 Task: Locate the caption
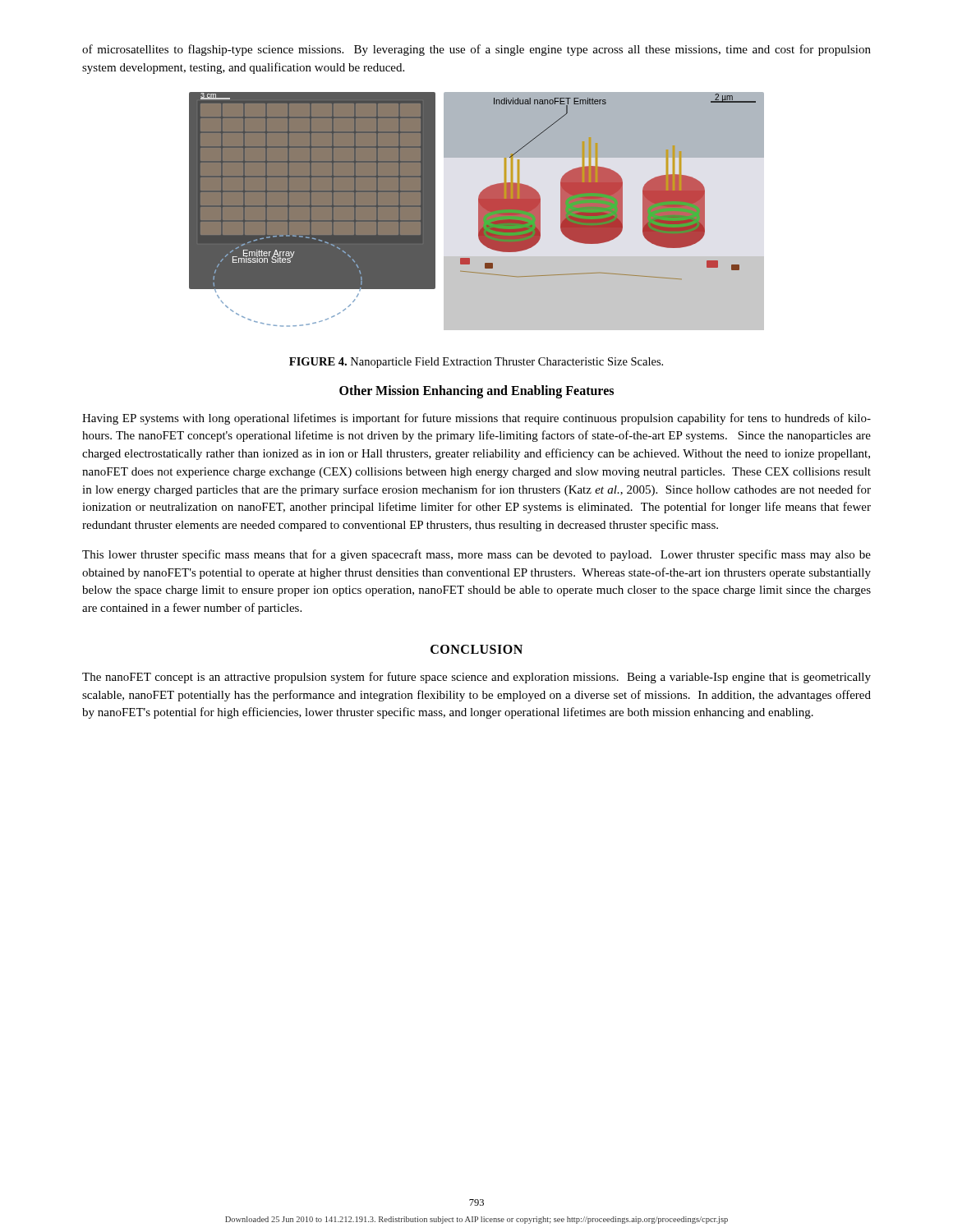pyautogui.click(x=476, y=361)
